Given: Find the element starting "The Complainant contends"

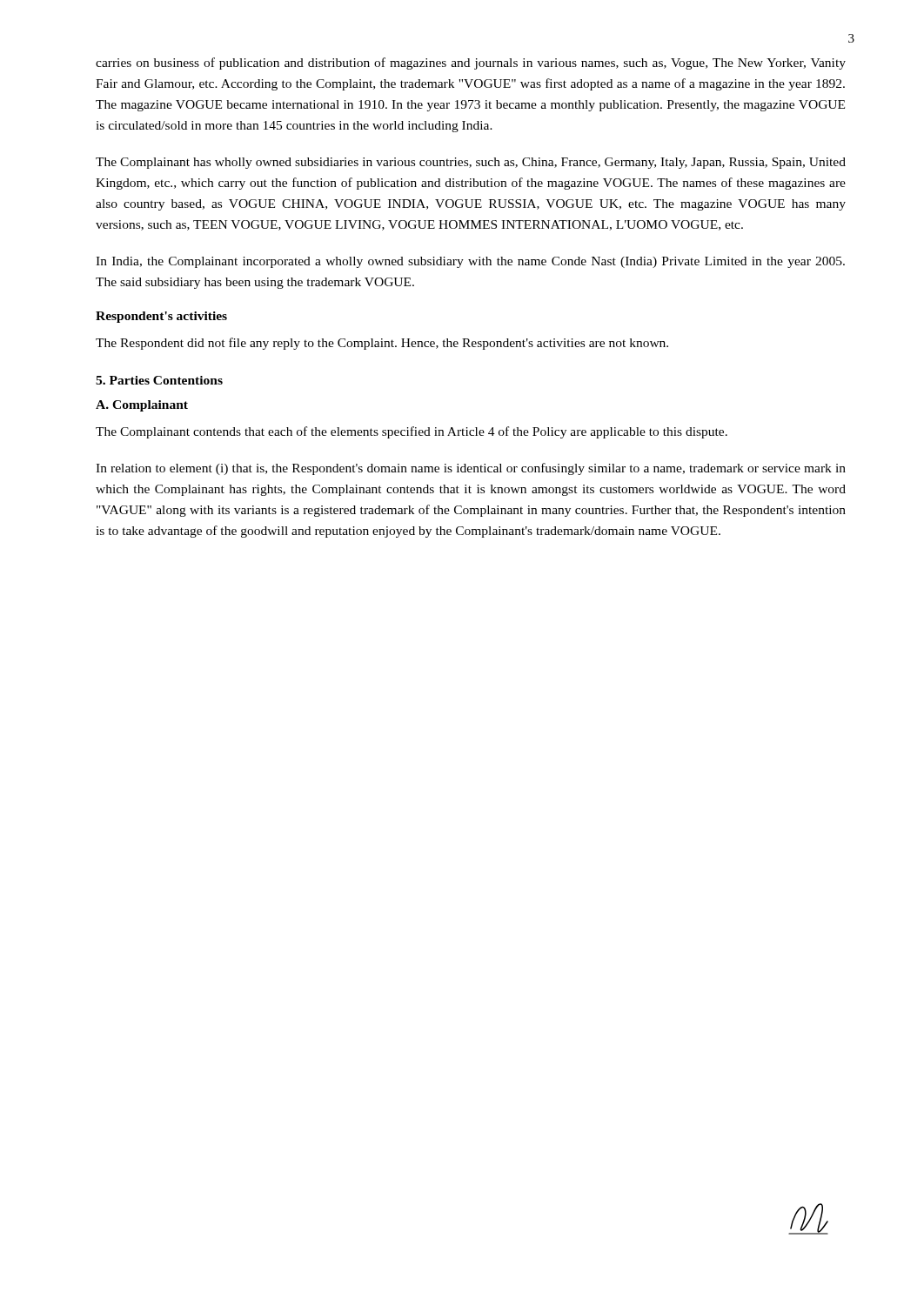Looking at the screenshot, I should click(412, 431).
